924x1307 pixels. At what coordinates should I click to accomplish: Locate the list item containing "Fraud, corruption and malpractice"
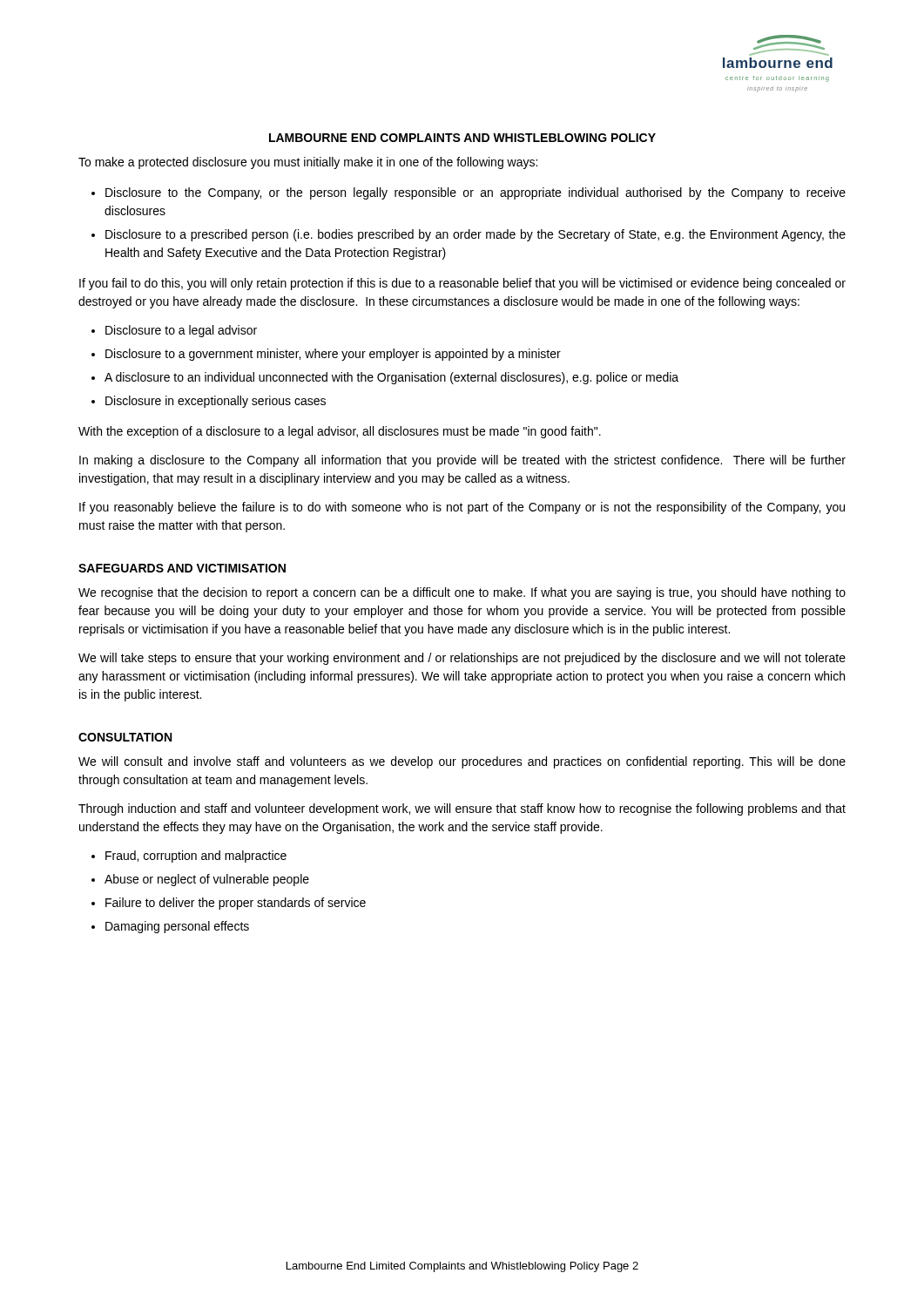coord(196,856)
